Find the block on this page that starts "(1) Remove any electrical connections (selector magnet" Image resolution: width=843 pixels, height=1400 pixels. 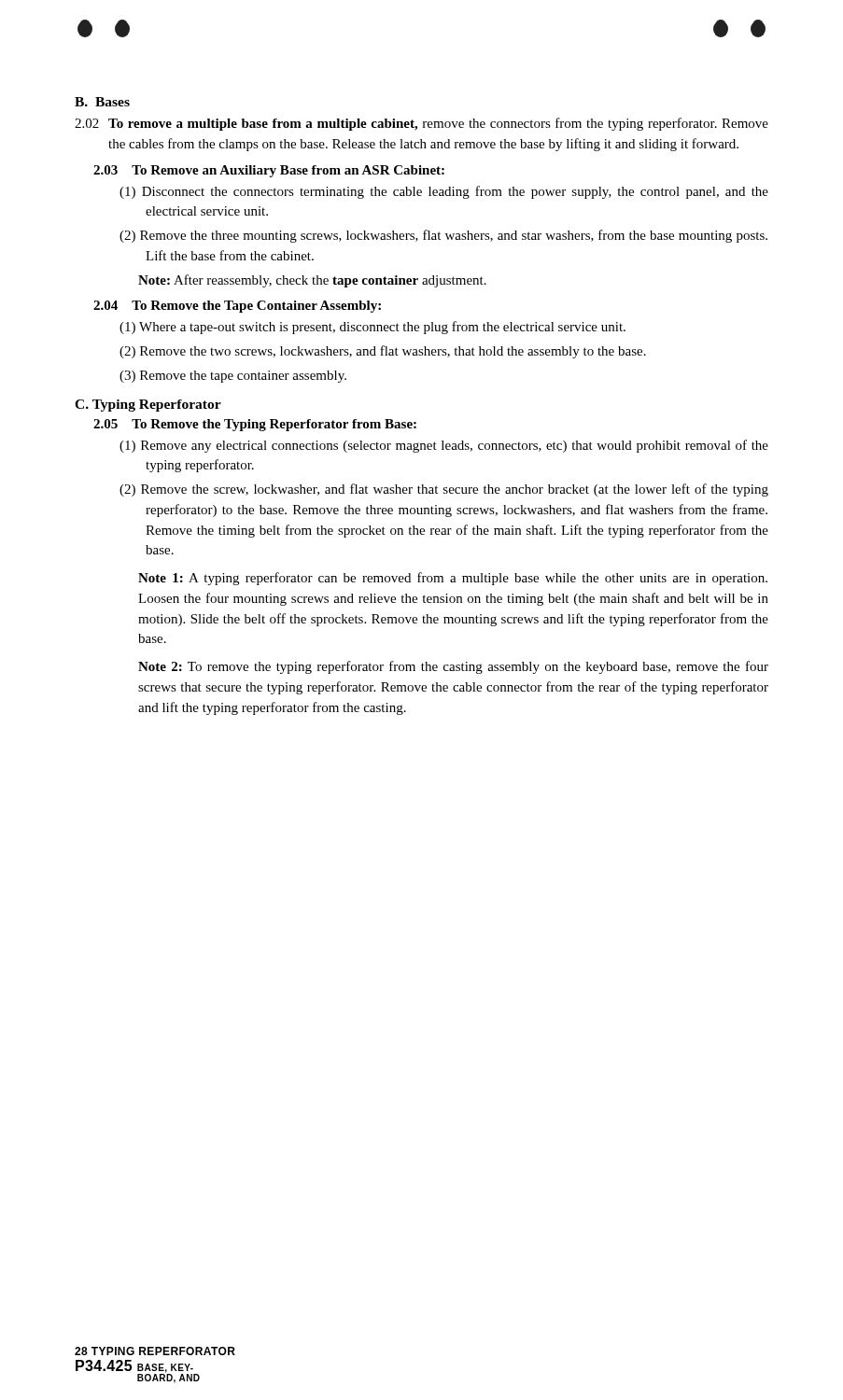(x=444, y=455)
